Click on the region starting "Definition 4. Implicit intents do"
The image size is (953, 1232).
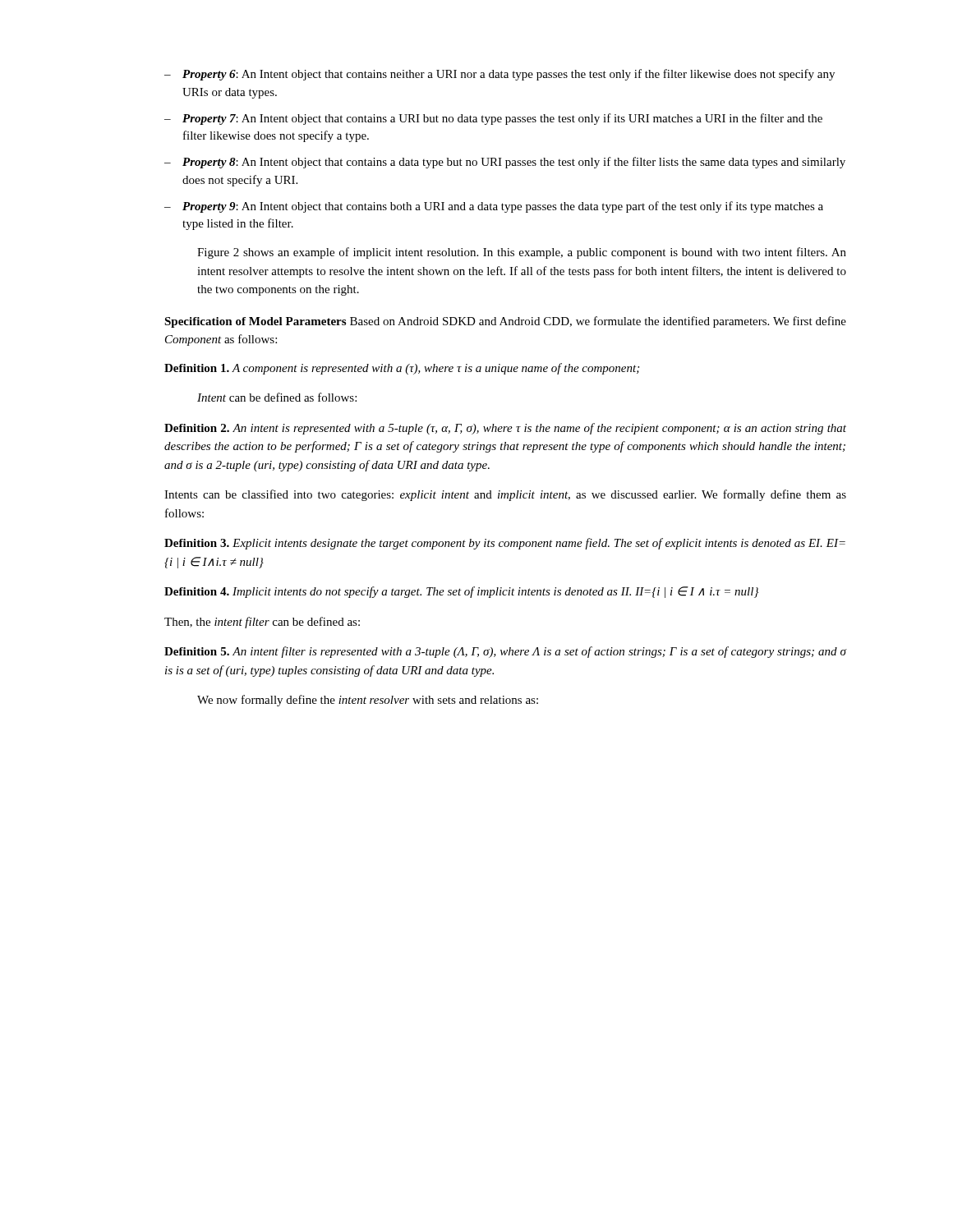pos(461,591)
